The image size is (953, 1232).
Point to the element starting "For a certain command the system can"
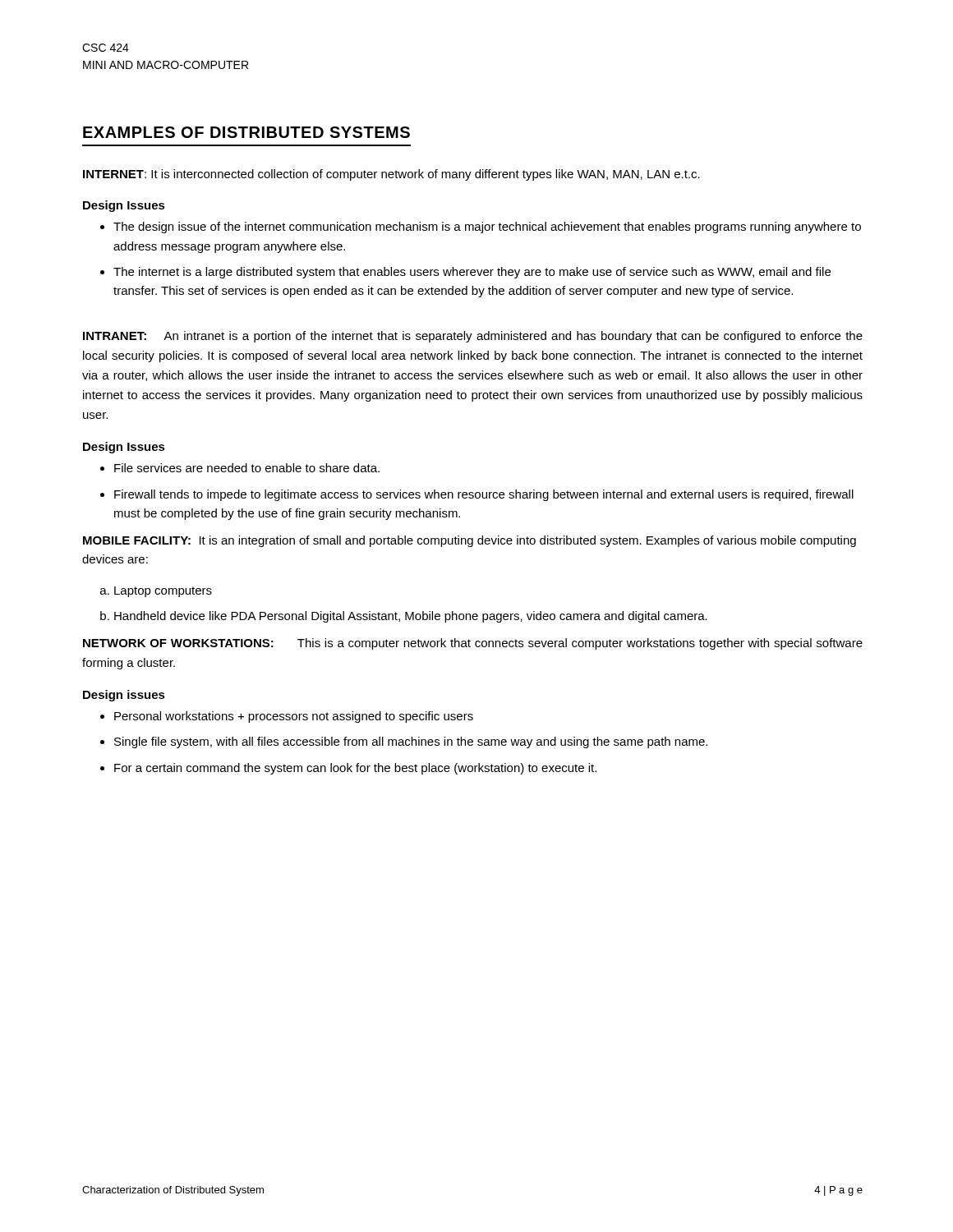coord(356,767)
